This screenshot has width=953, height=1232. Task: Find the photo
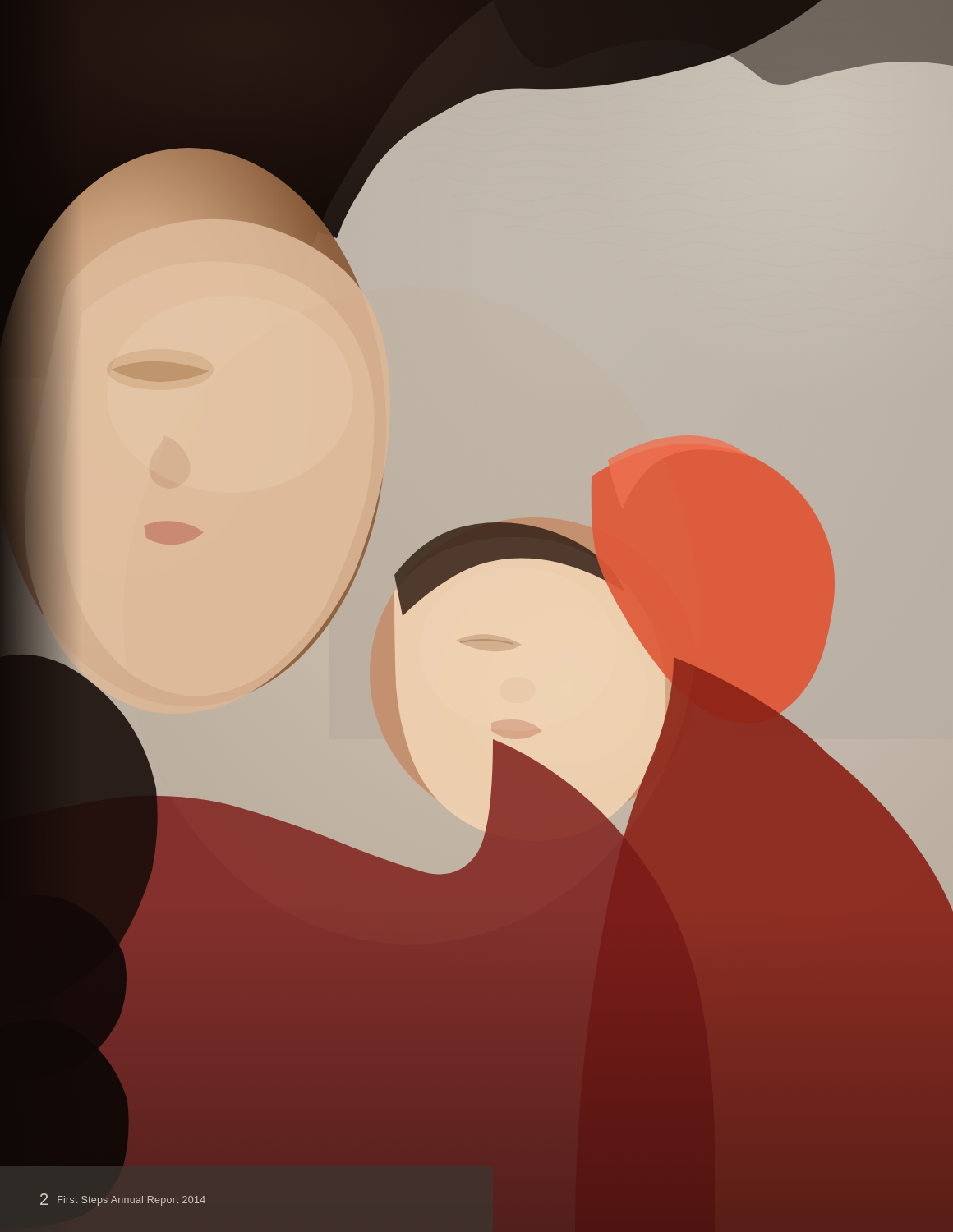pyautogui.click(x=476, y=616)
